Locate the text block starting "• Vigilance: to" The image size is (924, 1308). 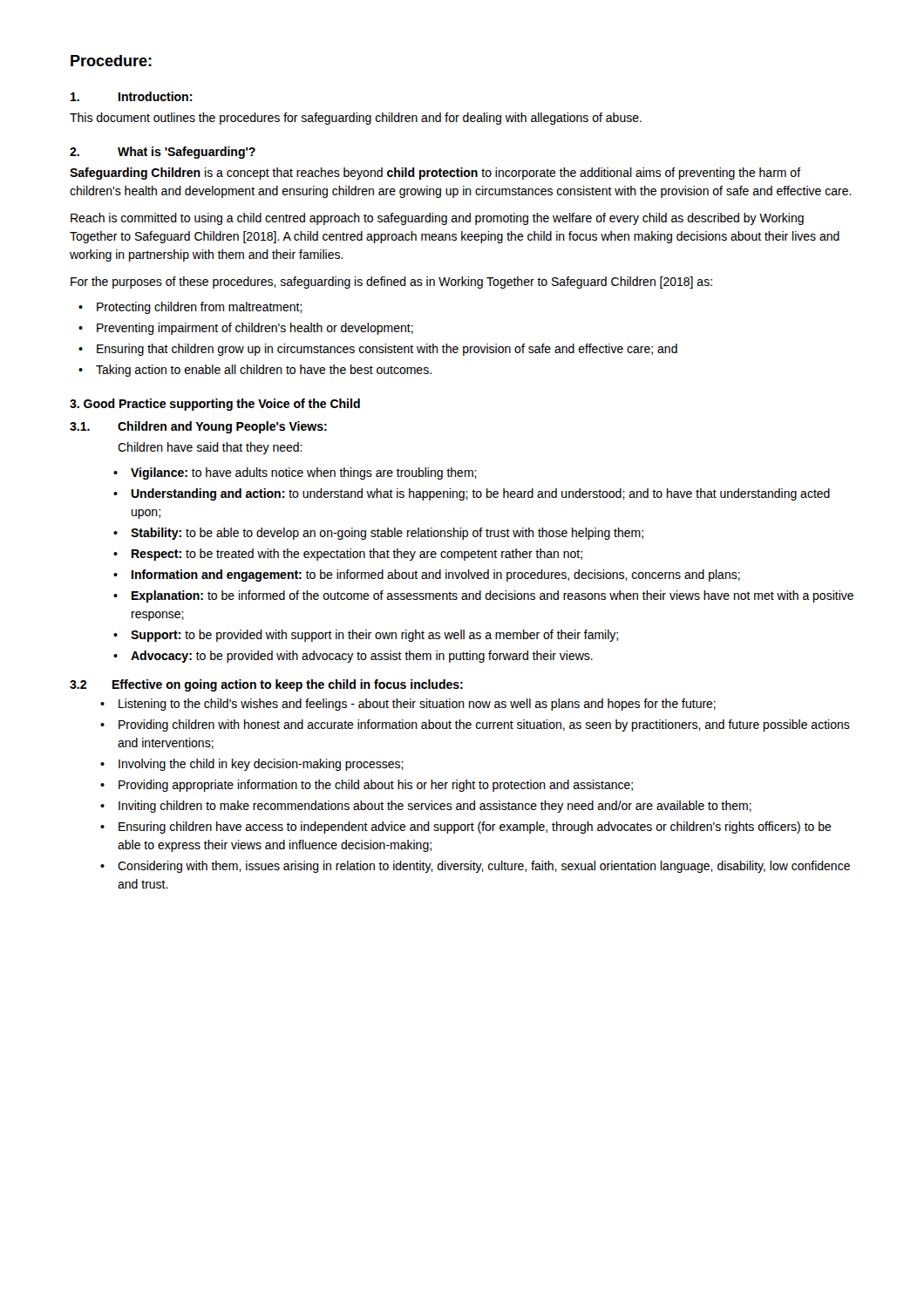click(x=295, y=473)
